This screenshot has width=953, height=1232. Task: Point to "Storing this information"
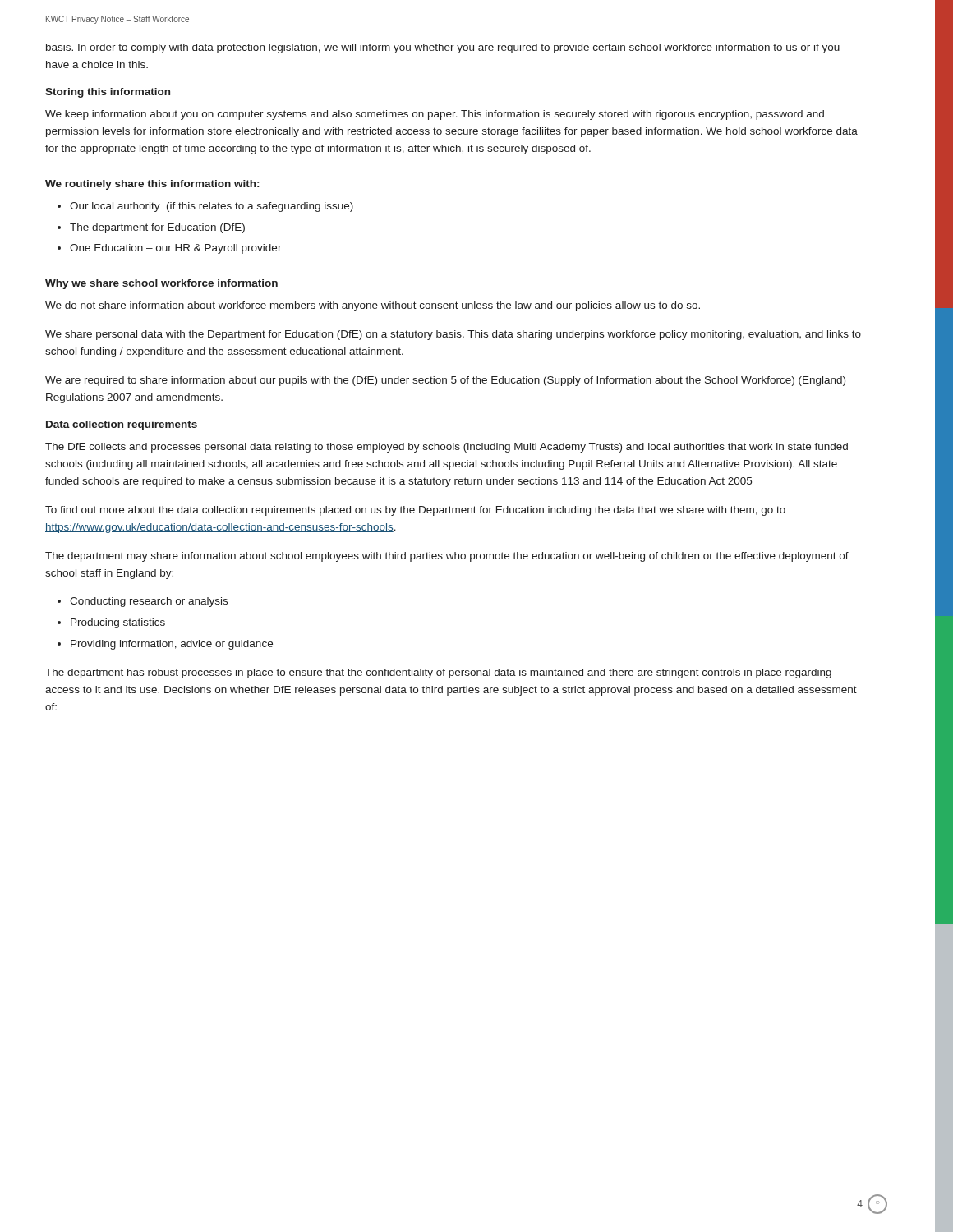[108, 91]
